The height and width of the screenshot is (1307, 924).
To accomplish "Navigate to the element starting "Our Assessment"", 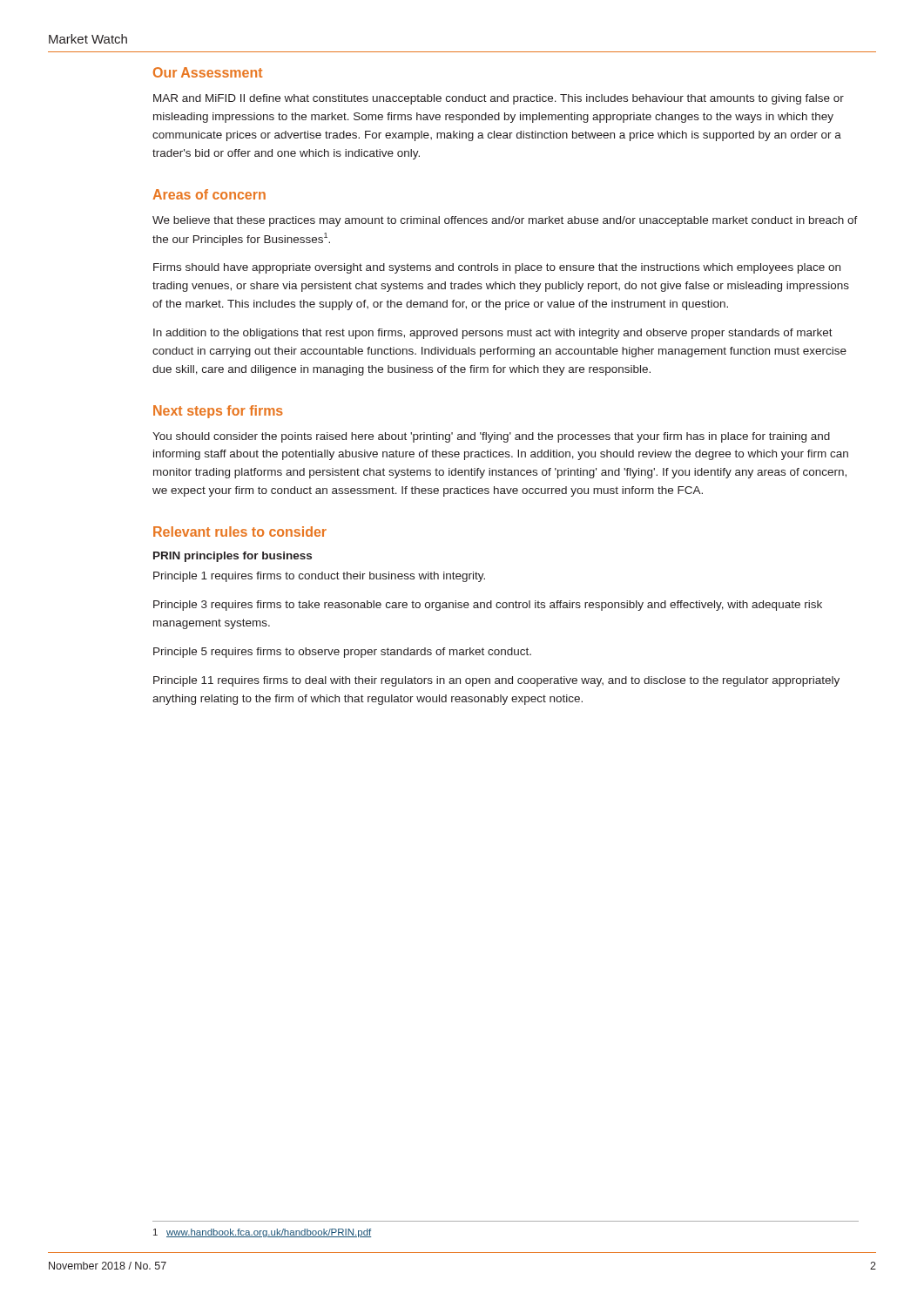I will tap(207, 73).
